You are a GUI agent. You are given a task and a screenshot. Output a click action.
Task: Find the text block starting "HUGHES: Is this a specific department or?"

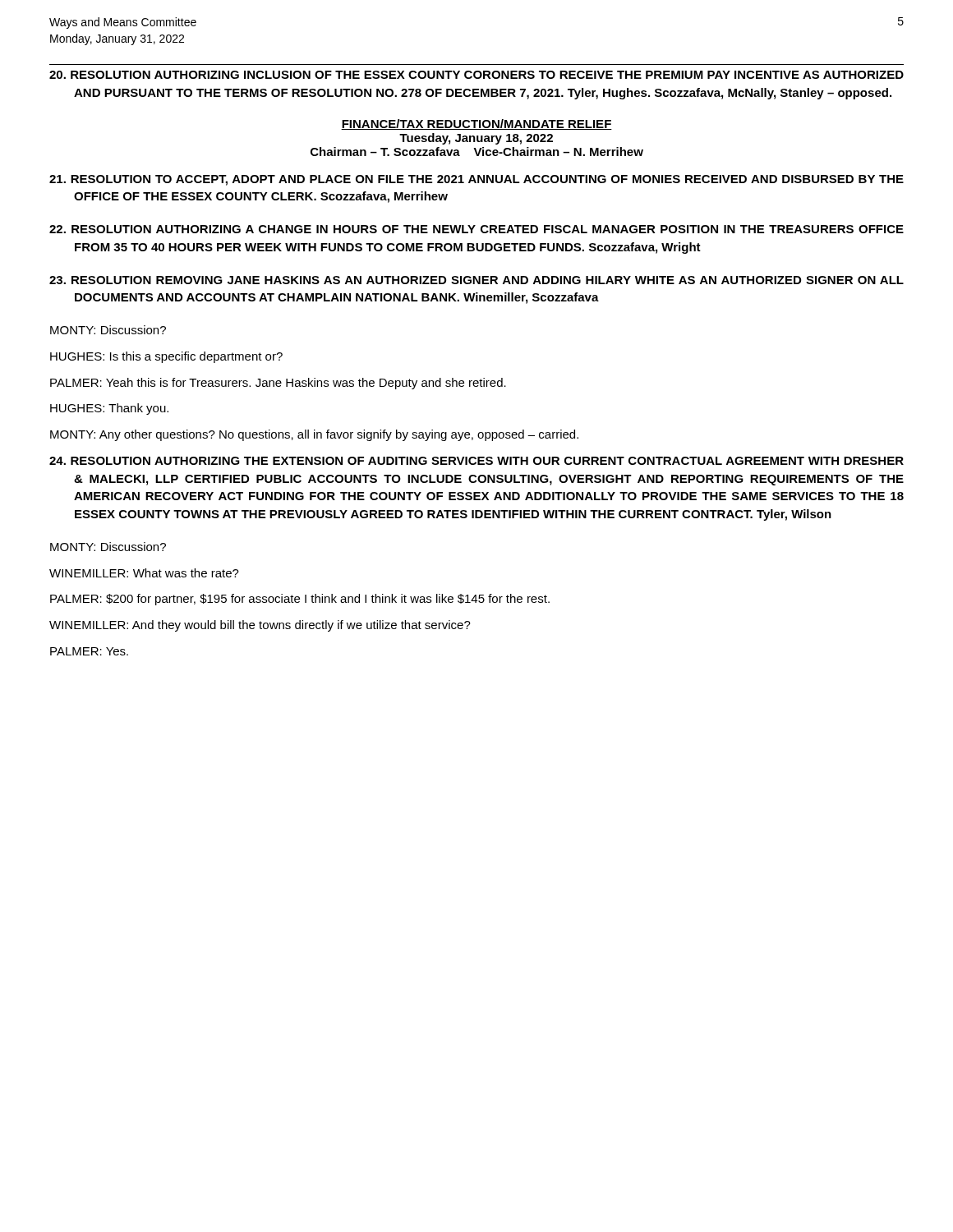pos(166,356)
